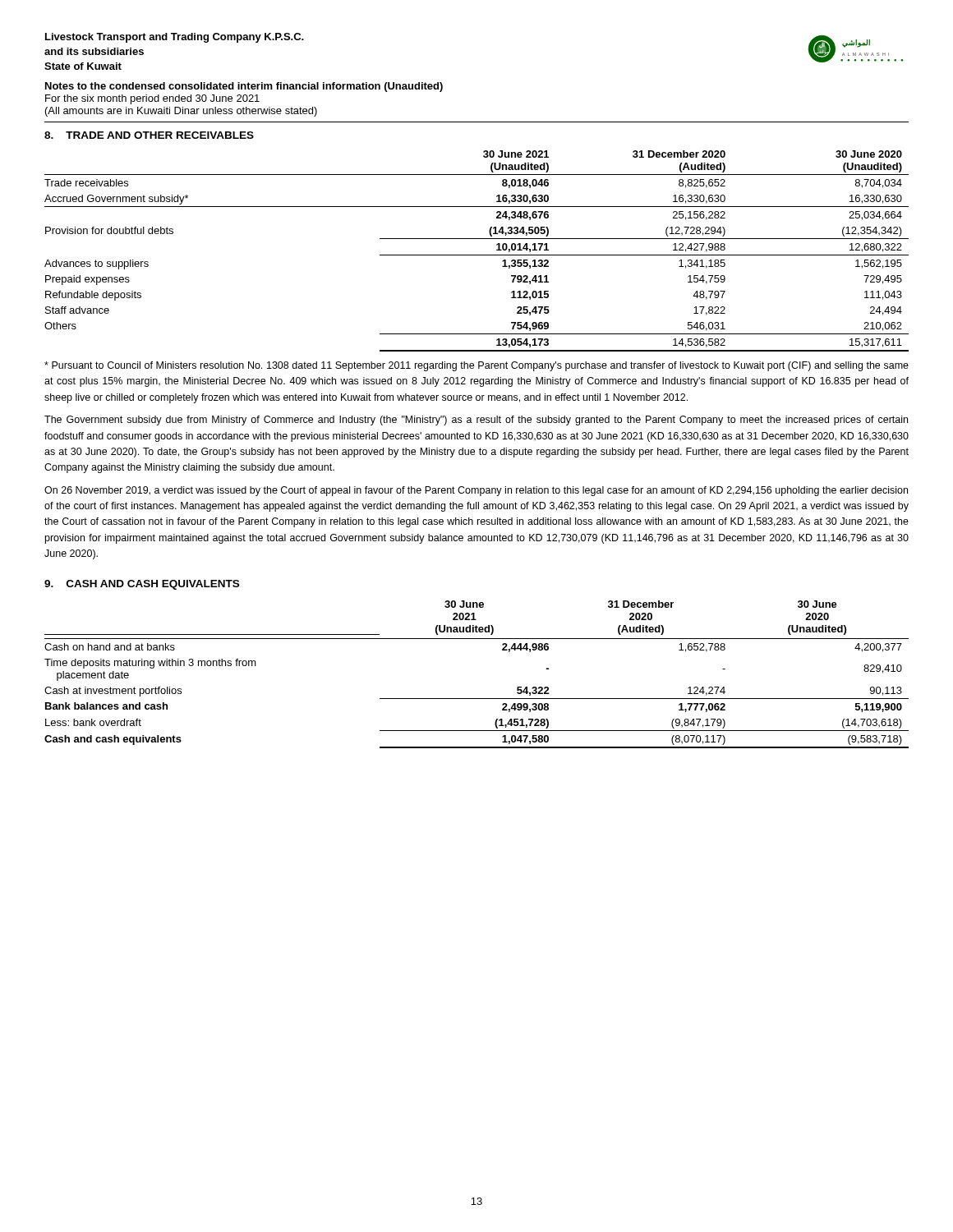
Task: Click the section header that begins "9. CASH AND CASH"
Action: pos(142,583)
